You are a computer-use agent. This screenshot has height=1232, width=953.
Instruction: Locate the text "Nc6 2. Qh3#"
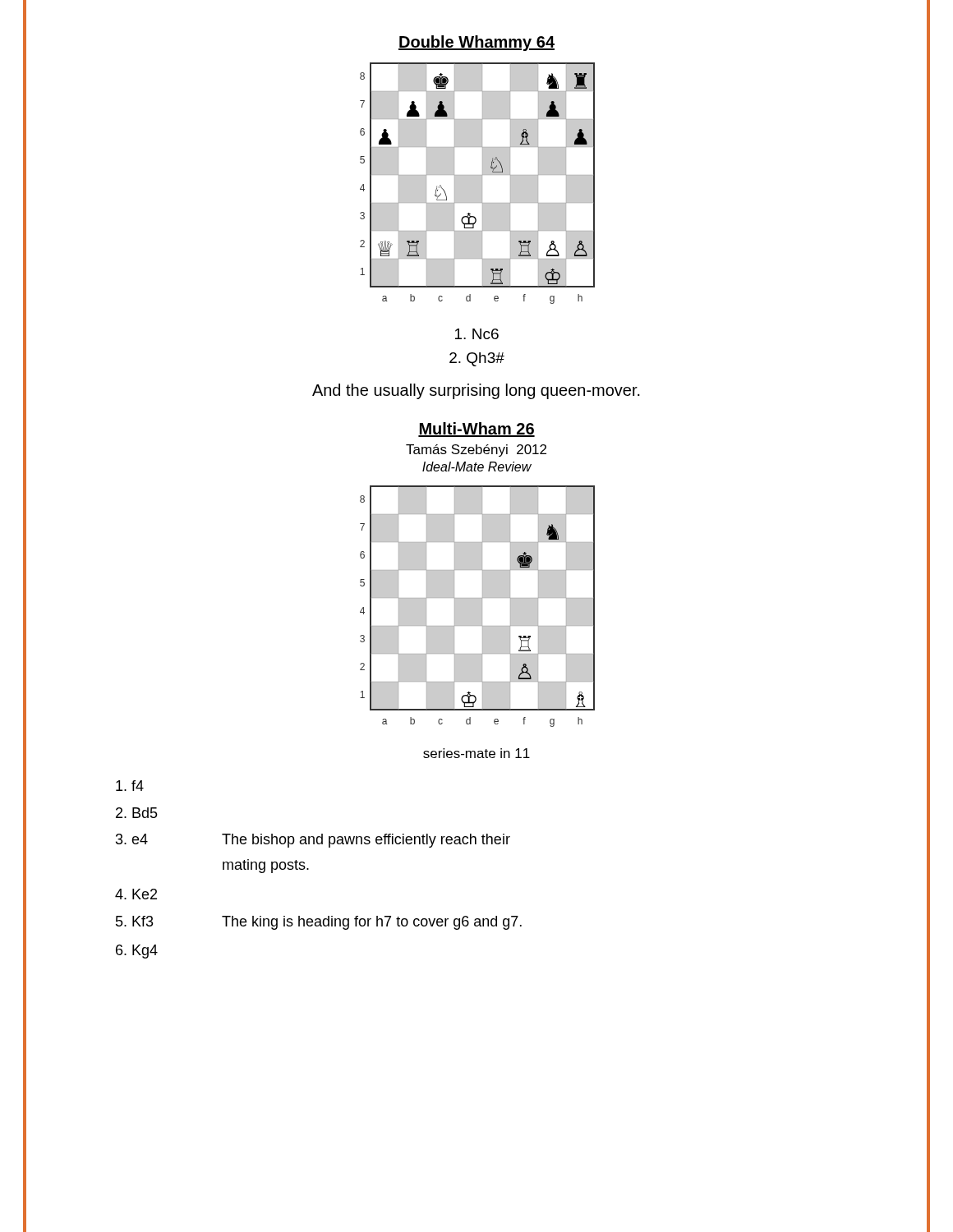476,346
